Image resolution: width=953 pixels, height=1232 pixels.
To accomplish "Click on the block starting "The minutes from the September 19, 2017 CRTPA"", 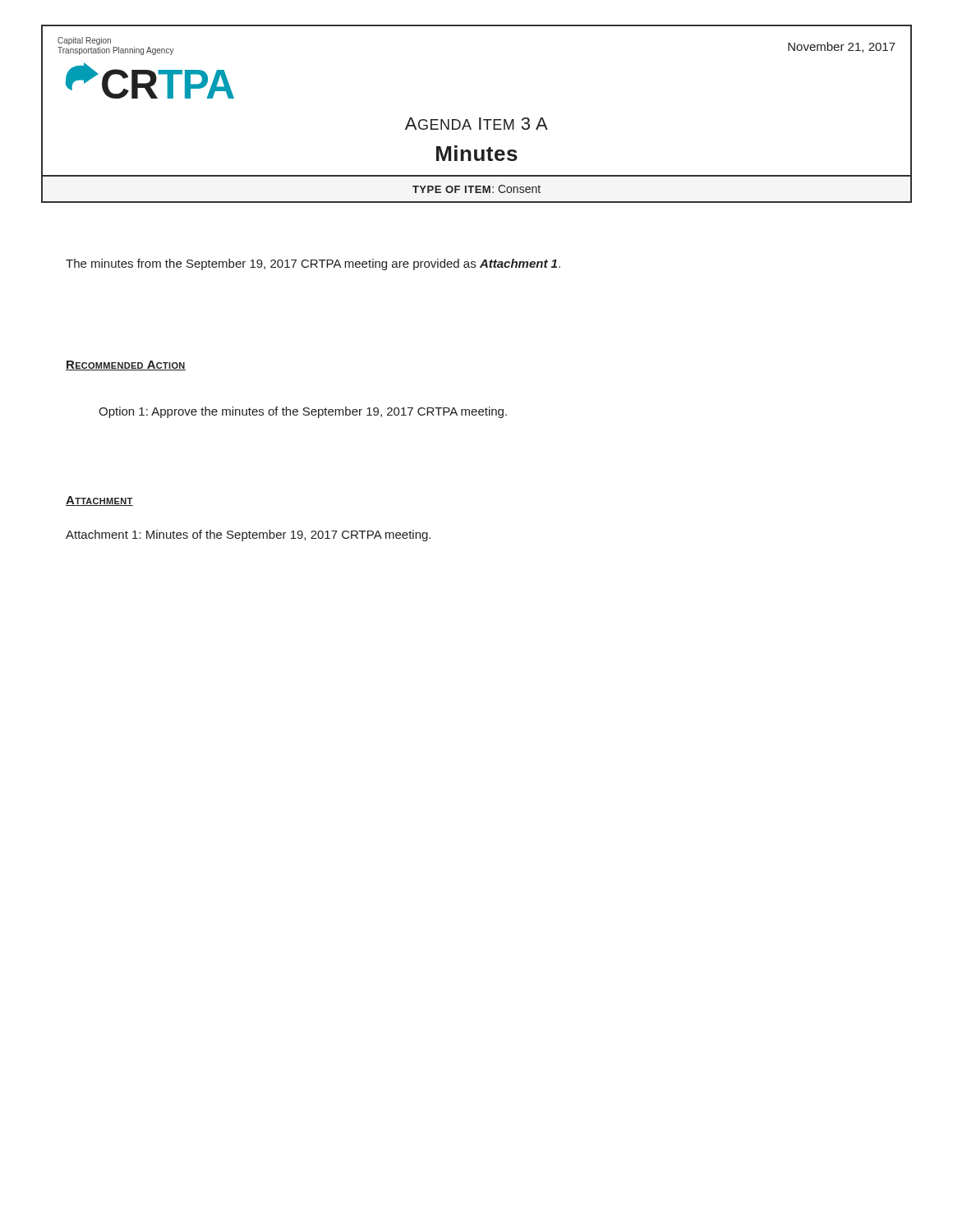I will click(x=313, y=263).
